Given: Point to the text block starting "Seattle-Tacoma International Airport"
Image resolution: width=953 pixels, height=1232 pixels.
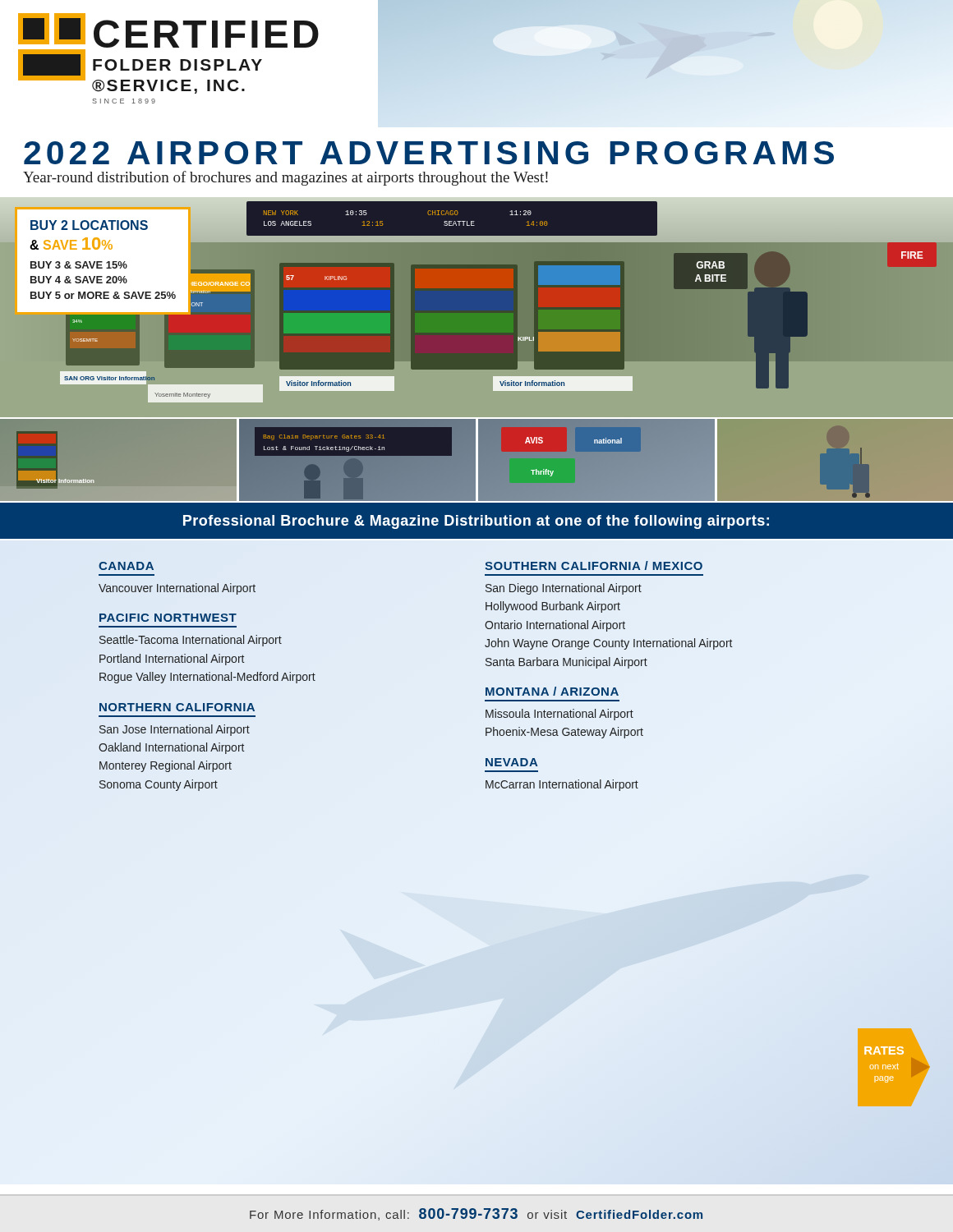Looking at the screenshot, I should 190,640.
